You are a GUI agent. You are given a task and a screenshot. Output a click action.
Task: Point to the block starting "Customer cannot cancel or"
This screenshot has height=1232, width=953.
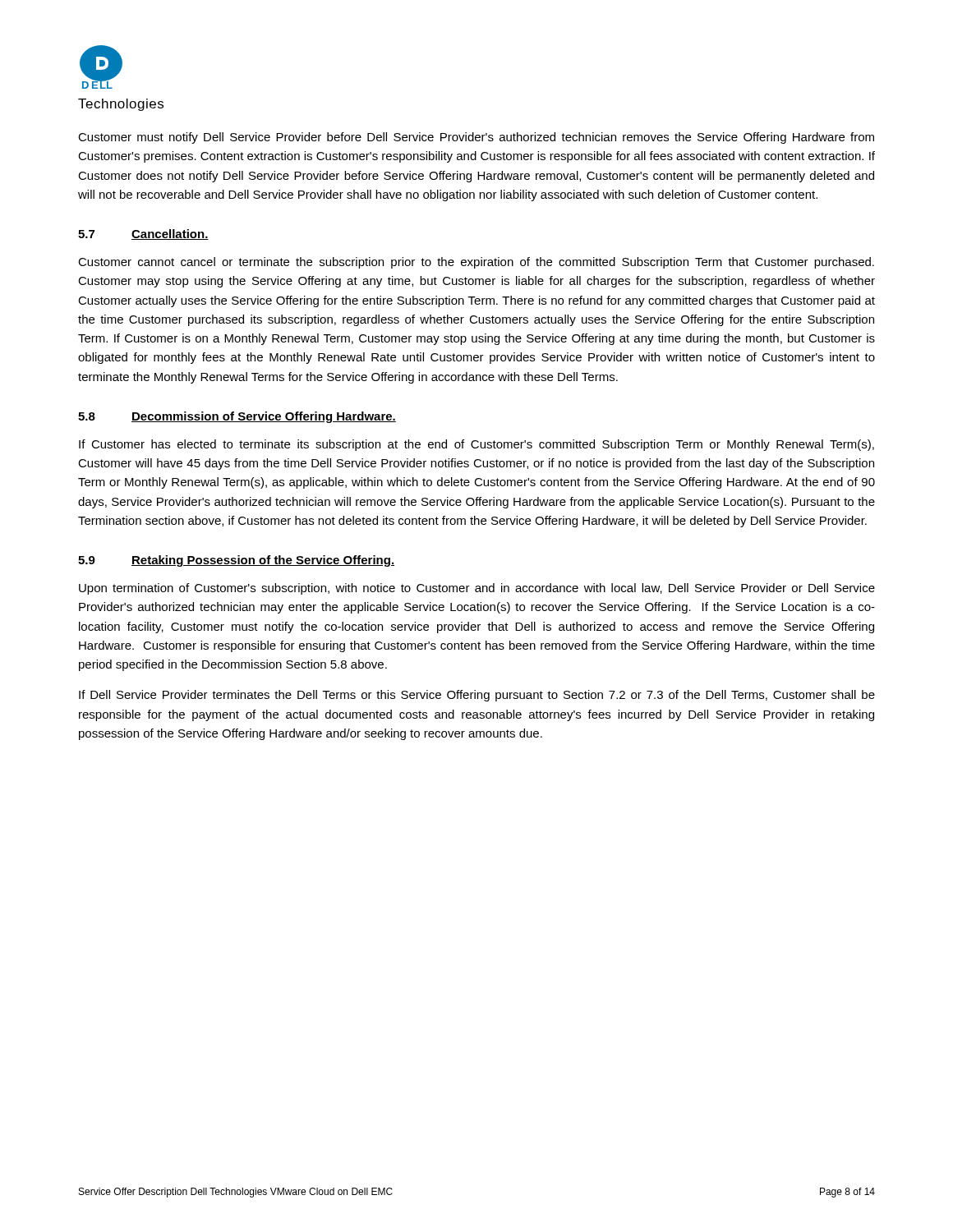click(476, 319)
